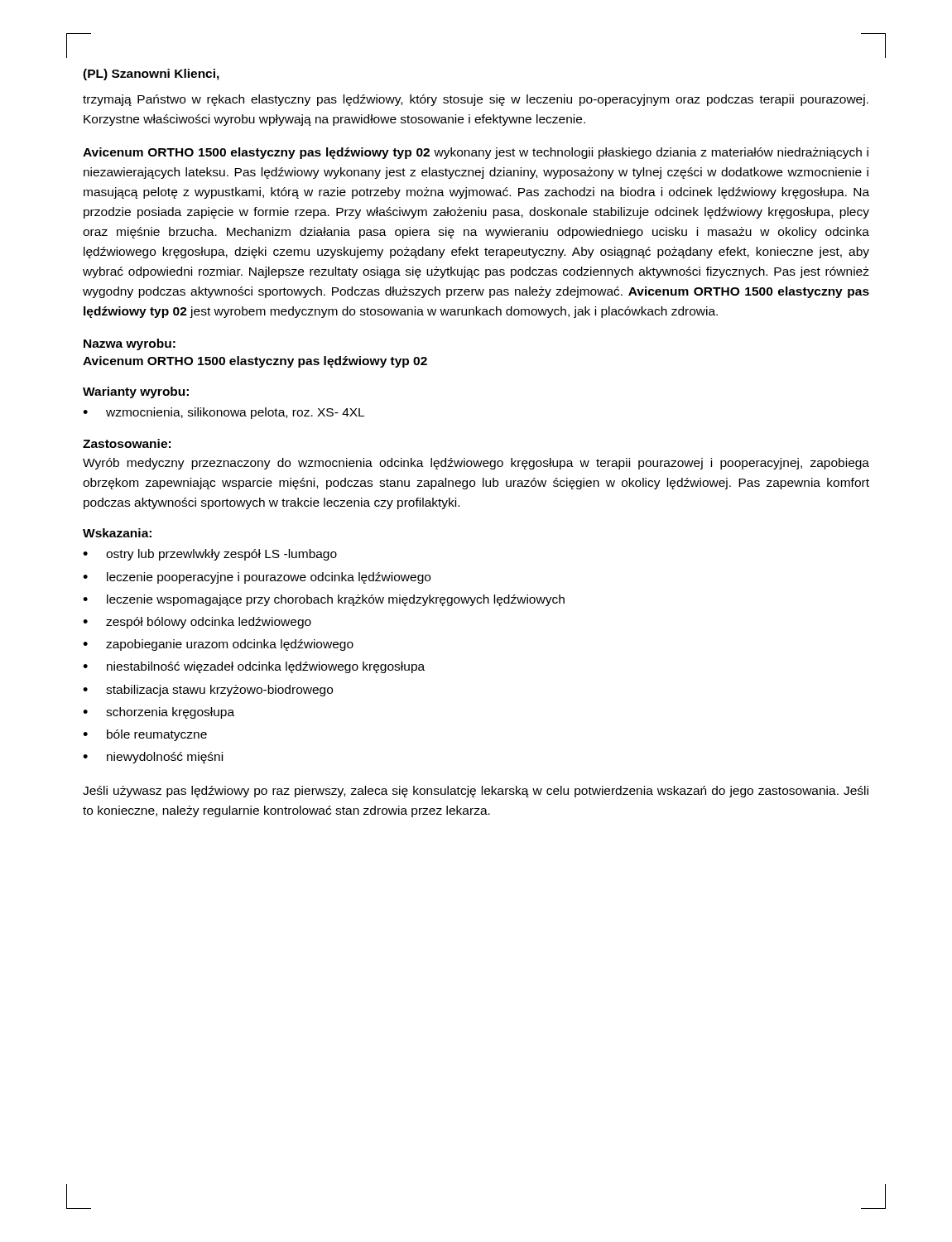This screenshot has width=952, height=1242.
Task: Click the passage that begins "Jeśli używasz pas lędźwiowy po raz pierwszy, zaleca"
Action: [476, 801]
